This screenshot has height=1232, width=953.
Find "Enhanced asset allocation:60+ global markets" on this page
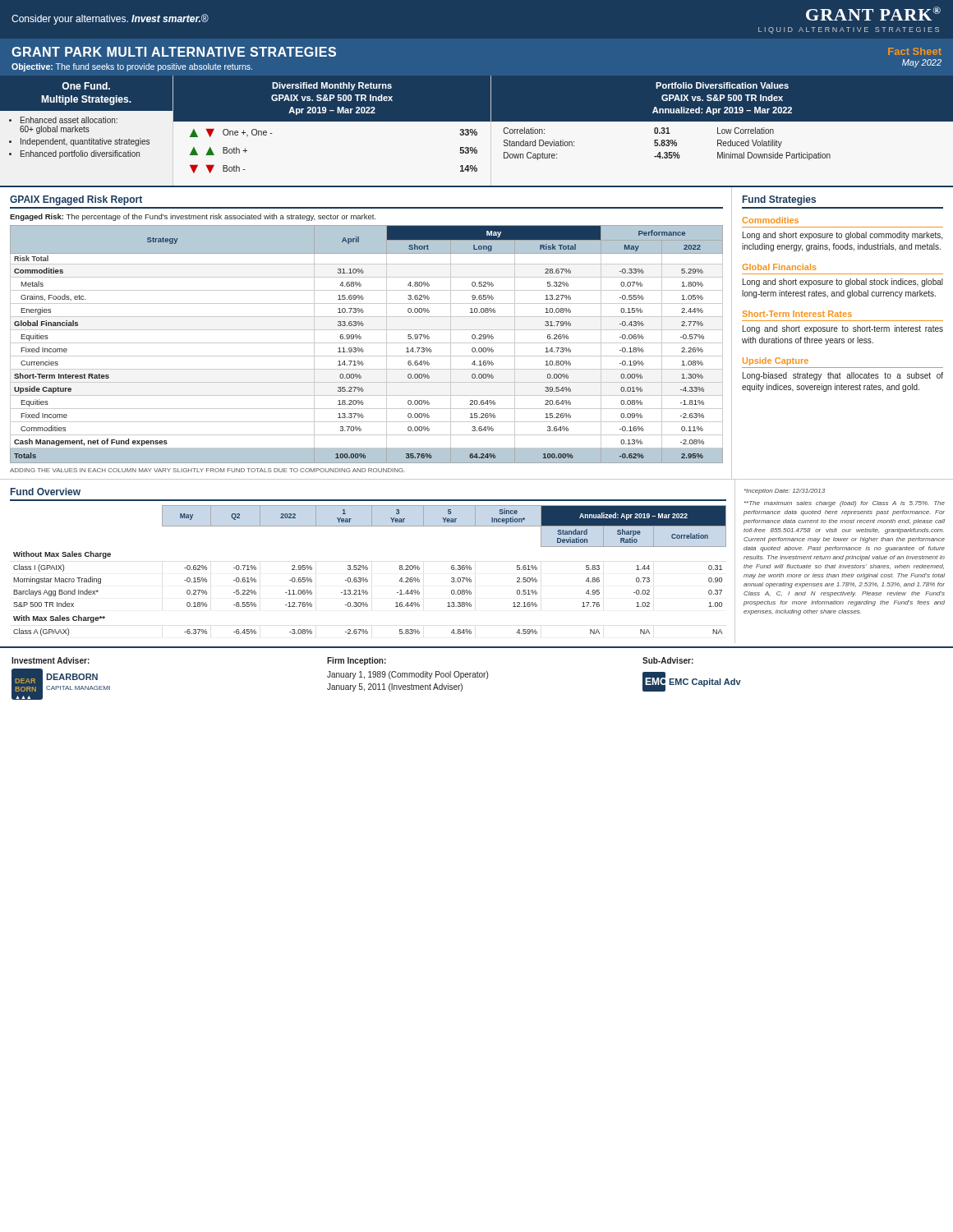point(69,125)
